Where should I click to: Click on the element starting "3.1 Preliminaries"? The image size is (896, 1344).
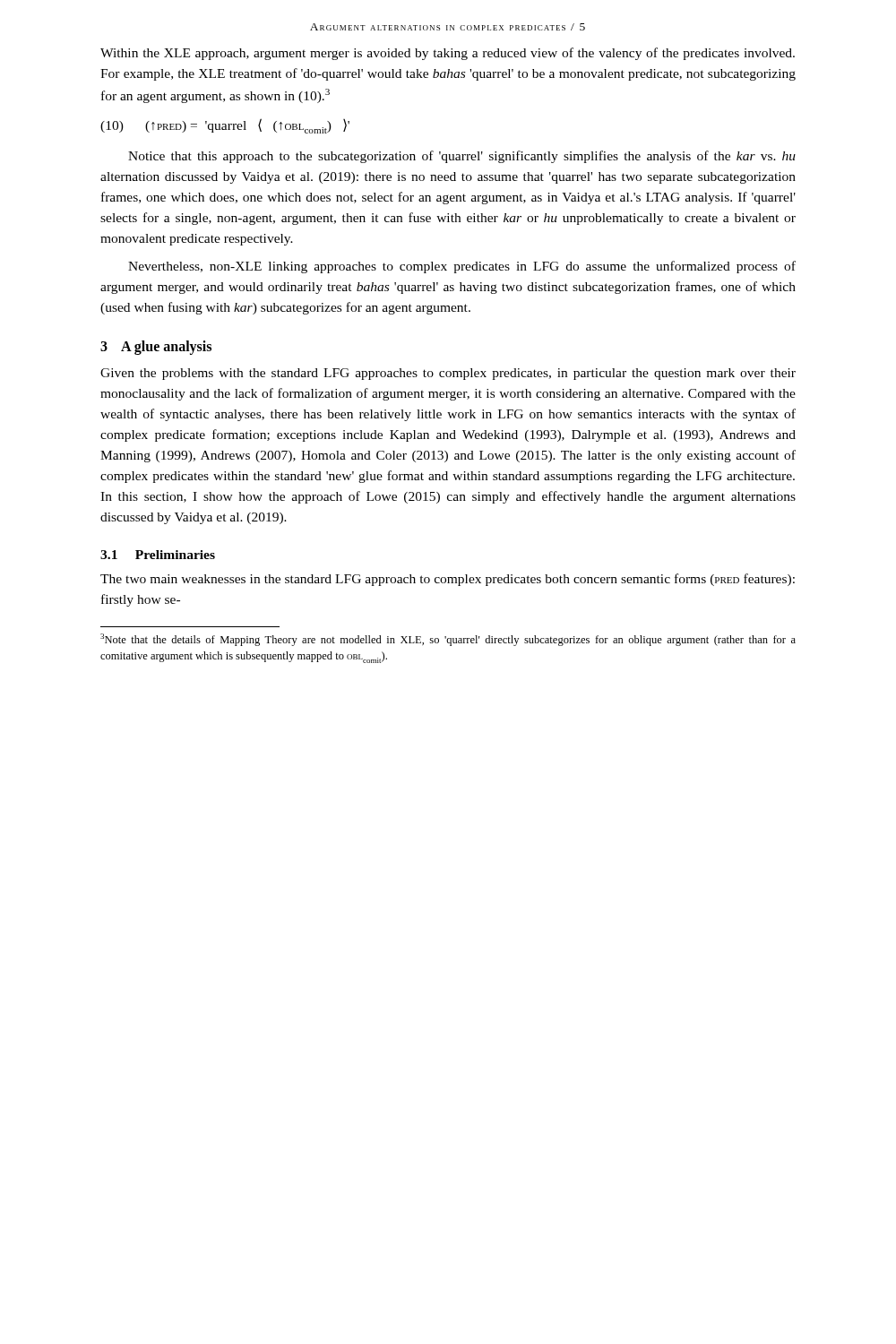(x=158, y=554)
